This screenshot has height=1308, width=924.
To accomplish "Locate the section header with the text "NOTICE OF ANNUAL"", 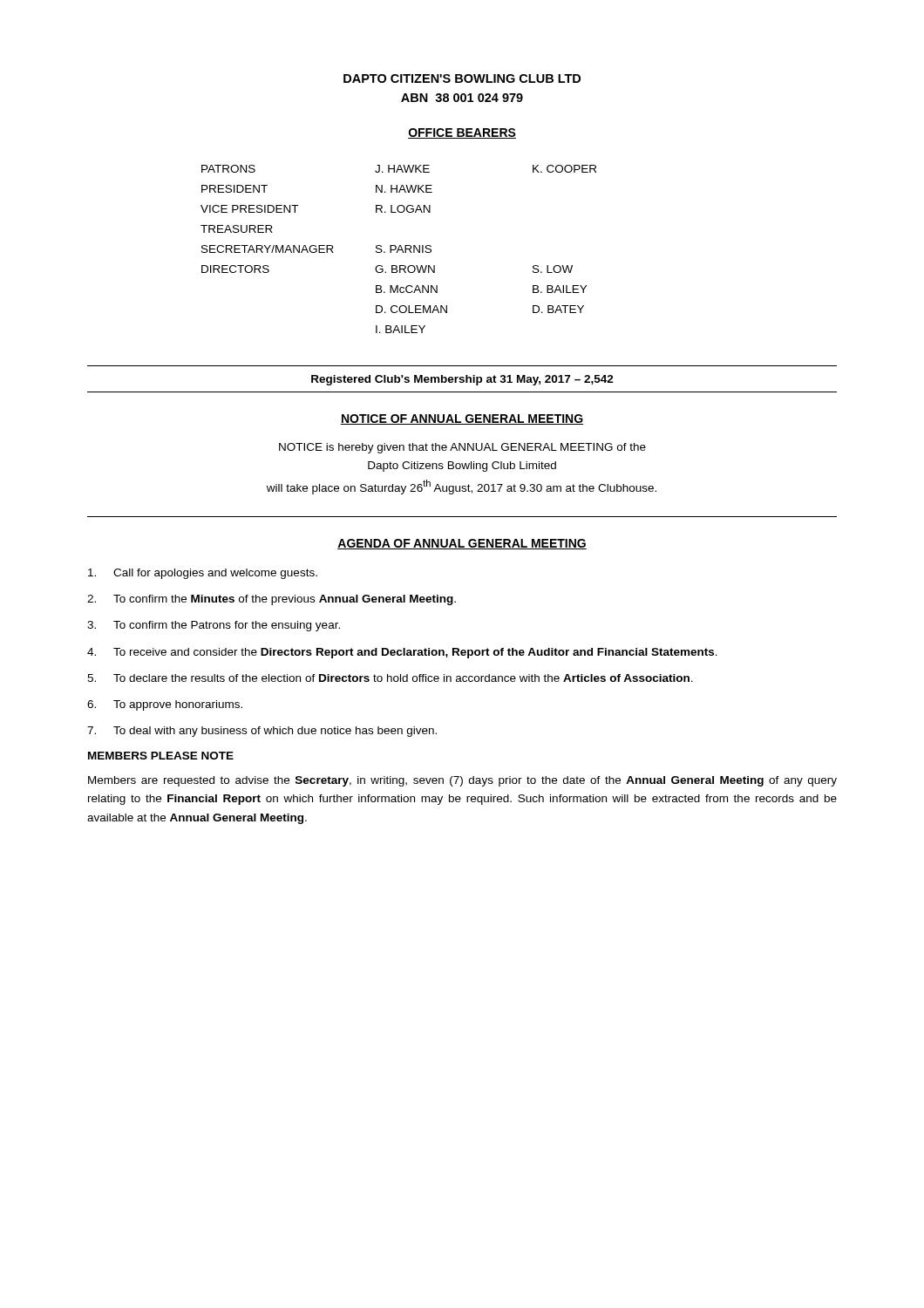I will pyautogui.click(x=462, y=418).
